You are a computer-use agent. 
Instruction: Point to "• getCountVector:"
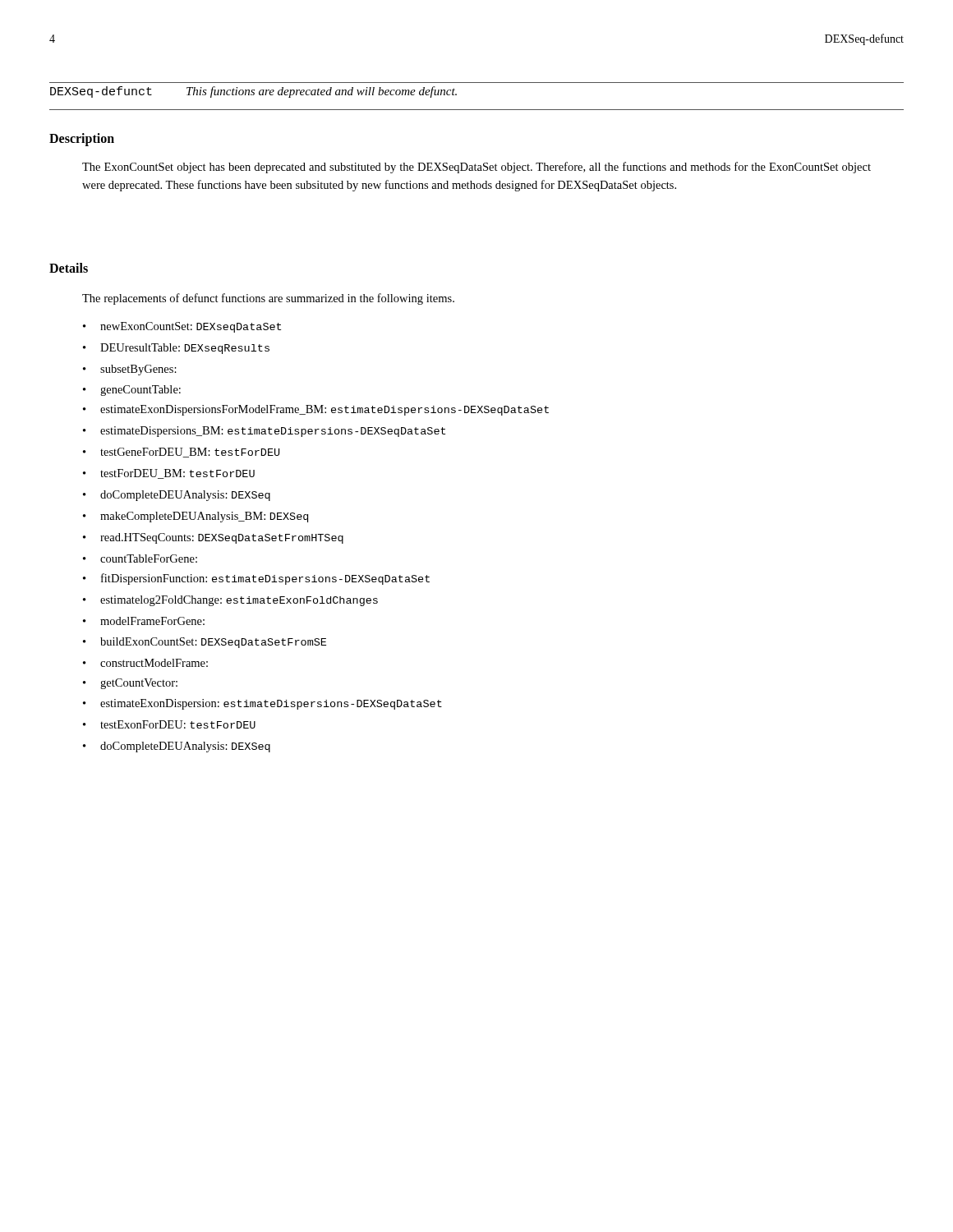pyautogui.click(x=130, y=683)
